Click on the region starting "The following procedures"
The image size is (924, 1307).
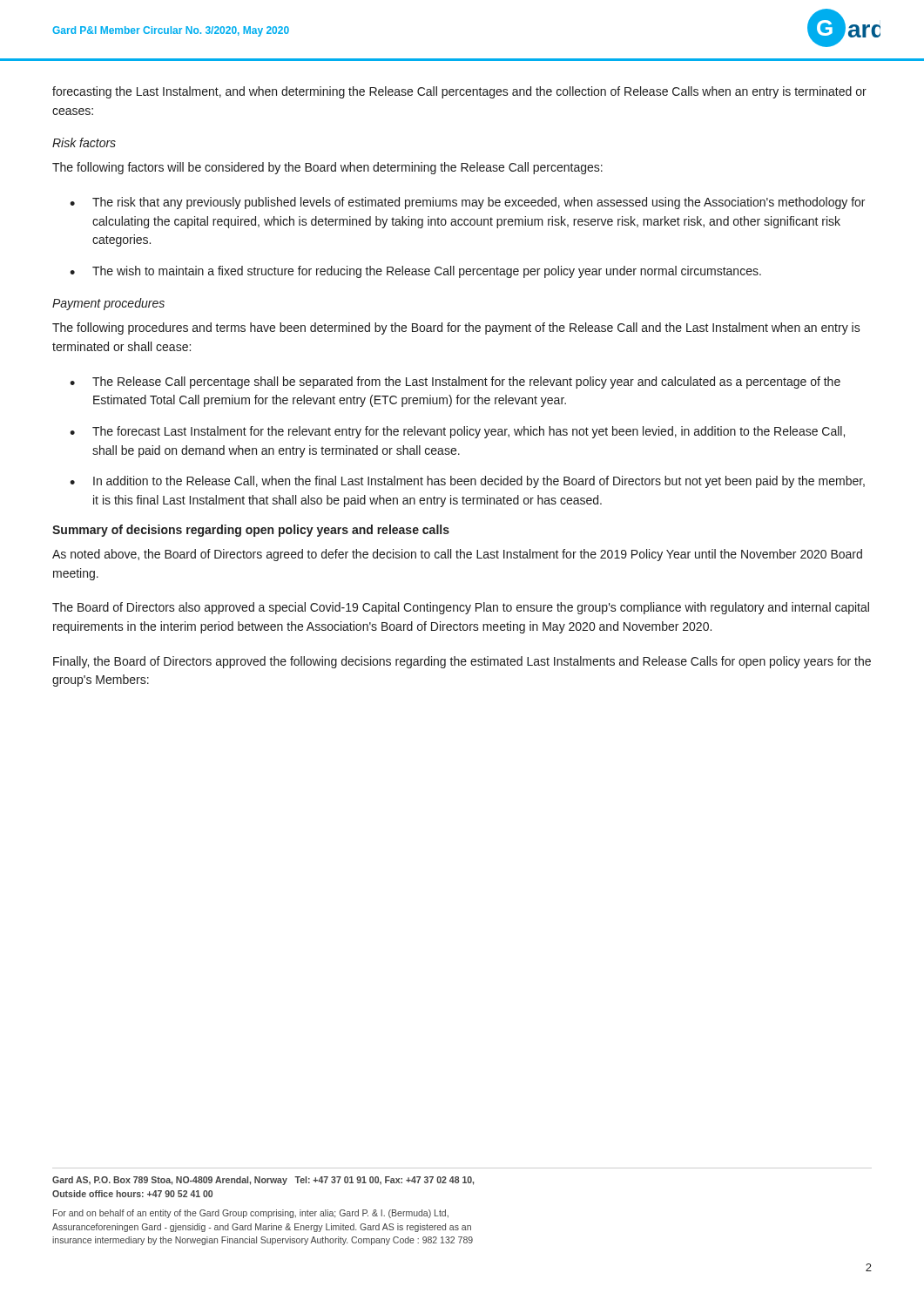click(456, 337)
